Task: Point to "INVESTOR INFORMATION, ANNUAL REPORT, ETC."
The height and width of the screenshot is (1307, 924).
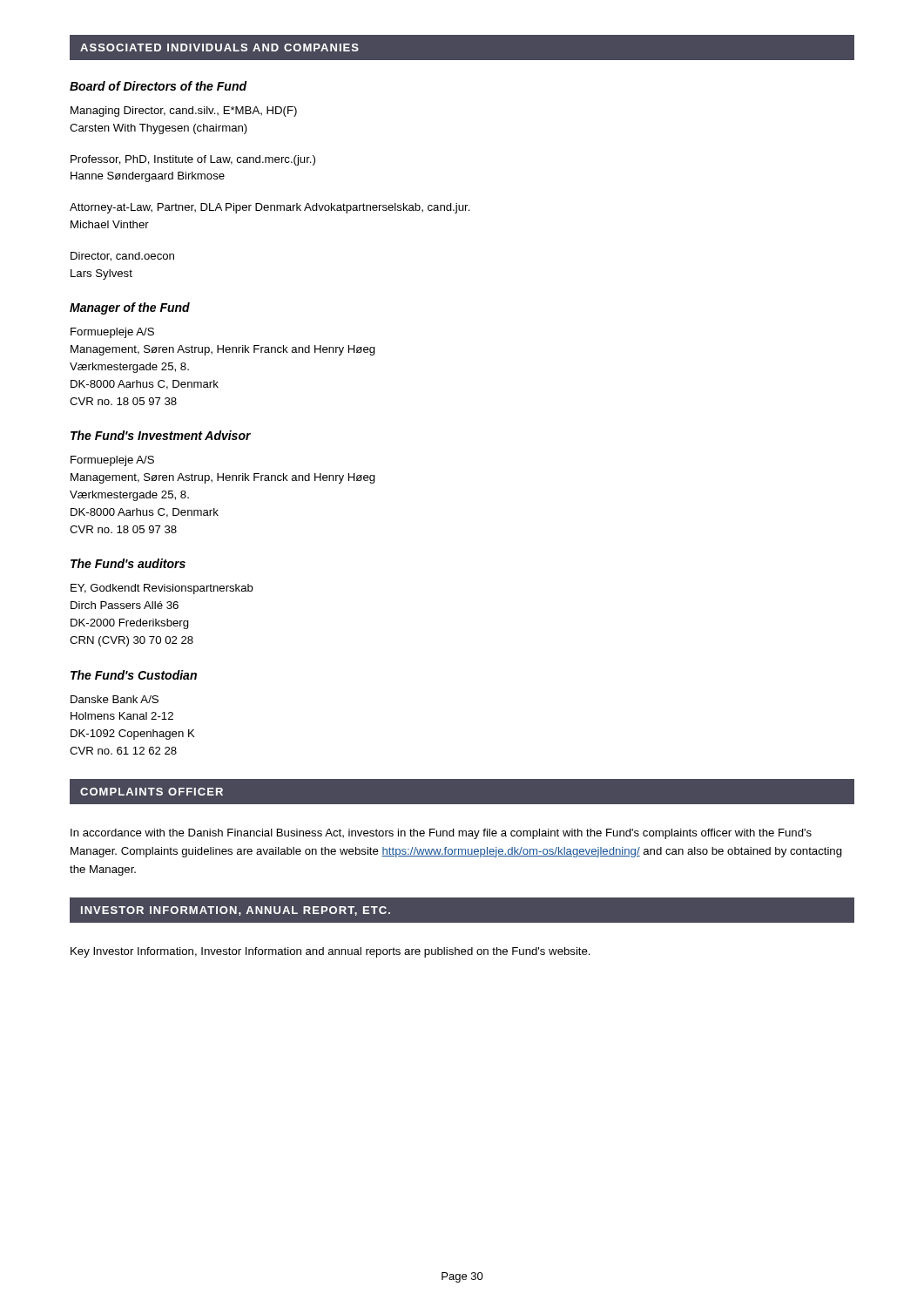Action: [236, 910]
